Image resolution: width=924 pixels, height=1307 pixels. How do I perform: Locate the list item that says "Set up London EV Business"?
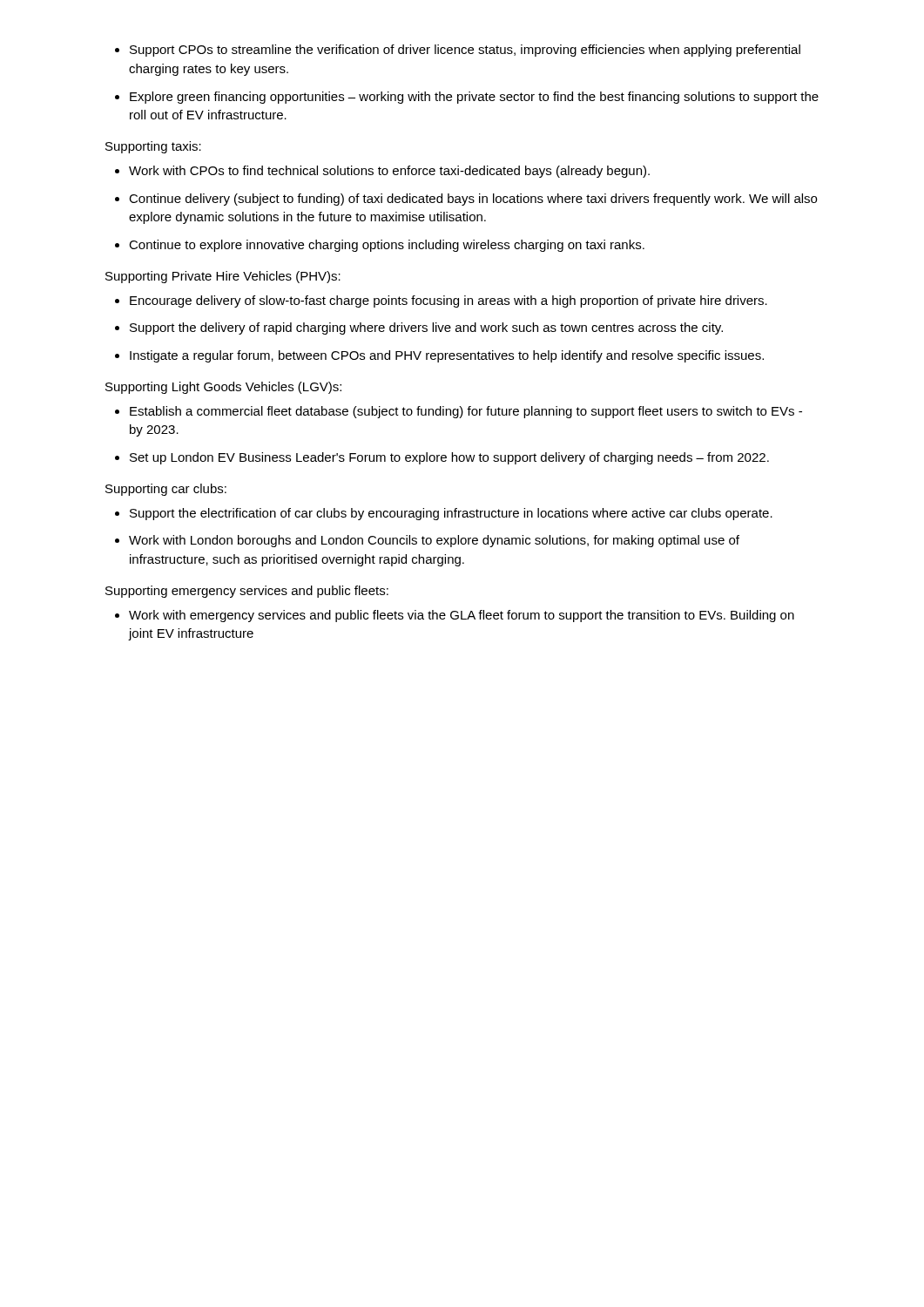click(x=474, y=457)
